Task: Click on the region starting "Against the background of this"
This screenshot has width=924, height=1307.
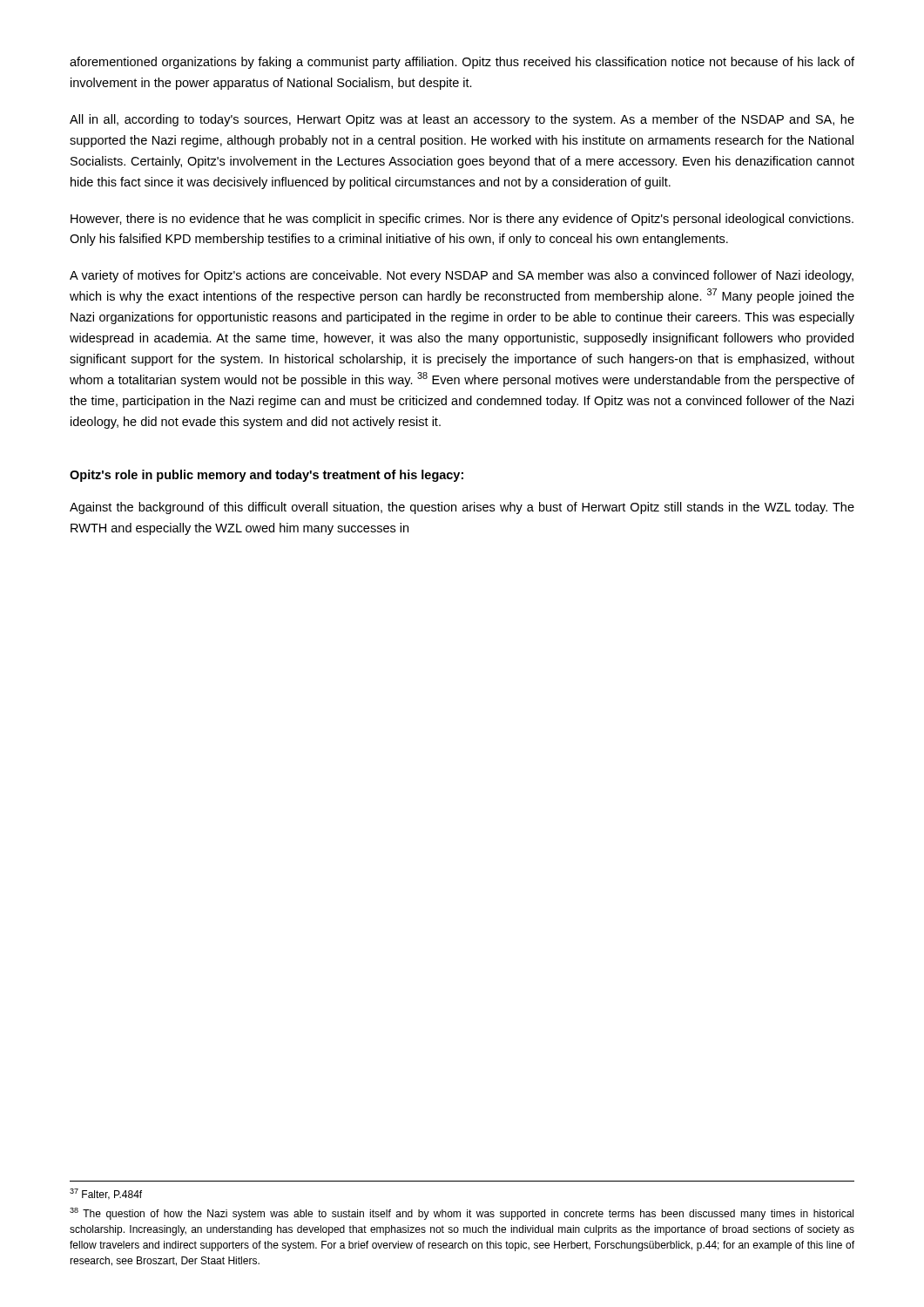Action: (x=462, y=517)
